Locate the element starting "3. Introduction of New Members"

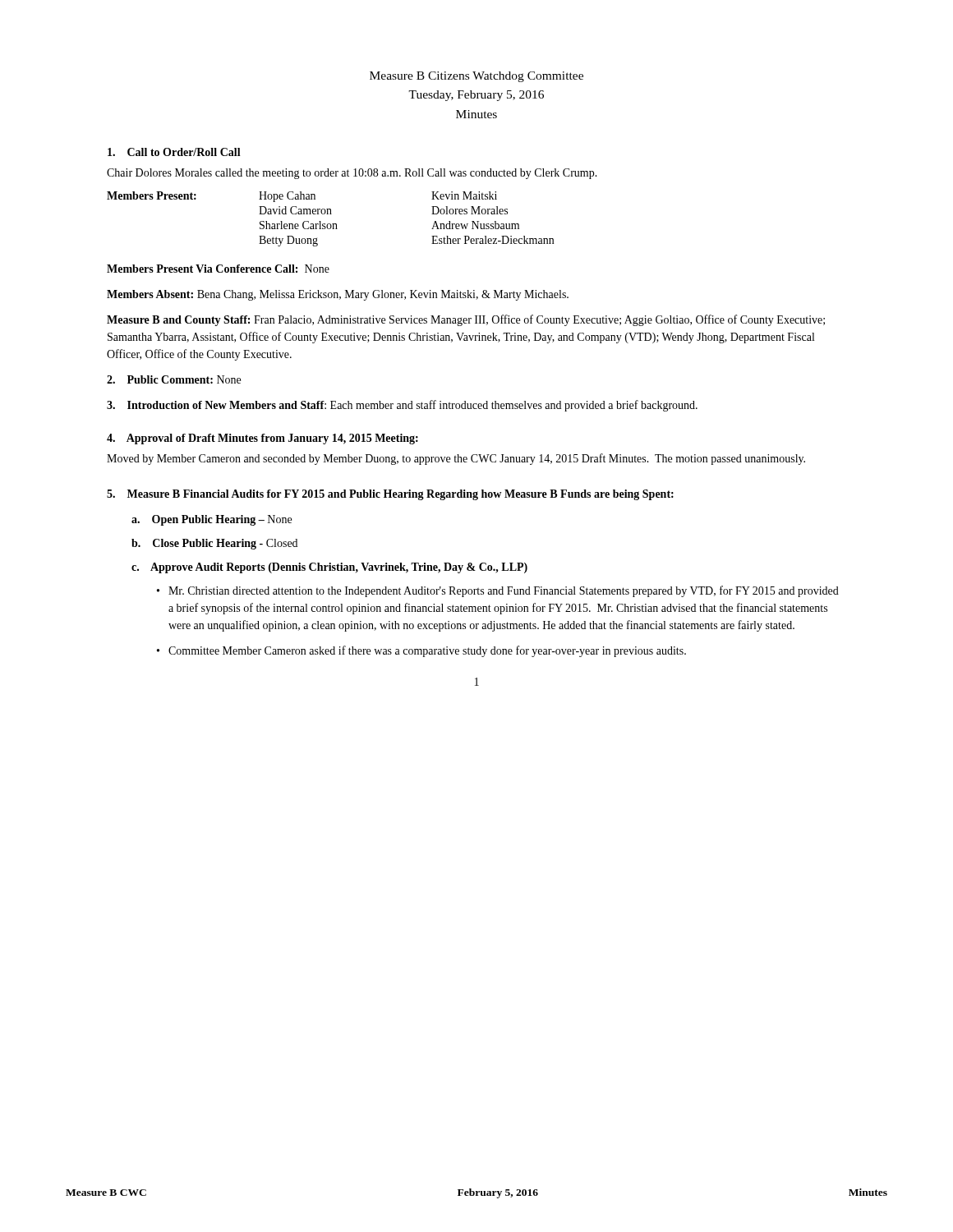[402, 405]
